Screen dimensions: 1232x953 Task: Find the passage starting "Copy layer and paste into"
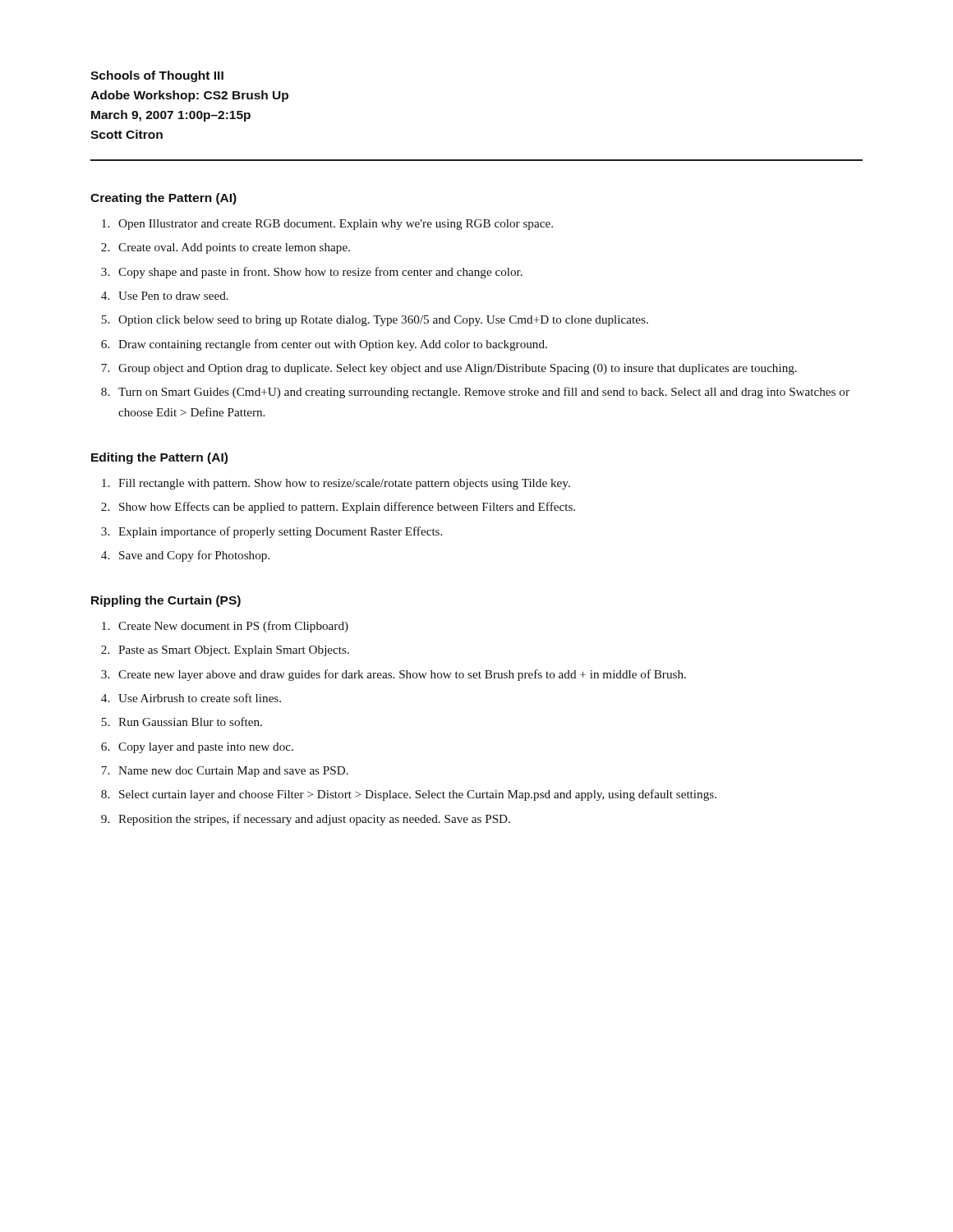(x=206, y=746)
